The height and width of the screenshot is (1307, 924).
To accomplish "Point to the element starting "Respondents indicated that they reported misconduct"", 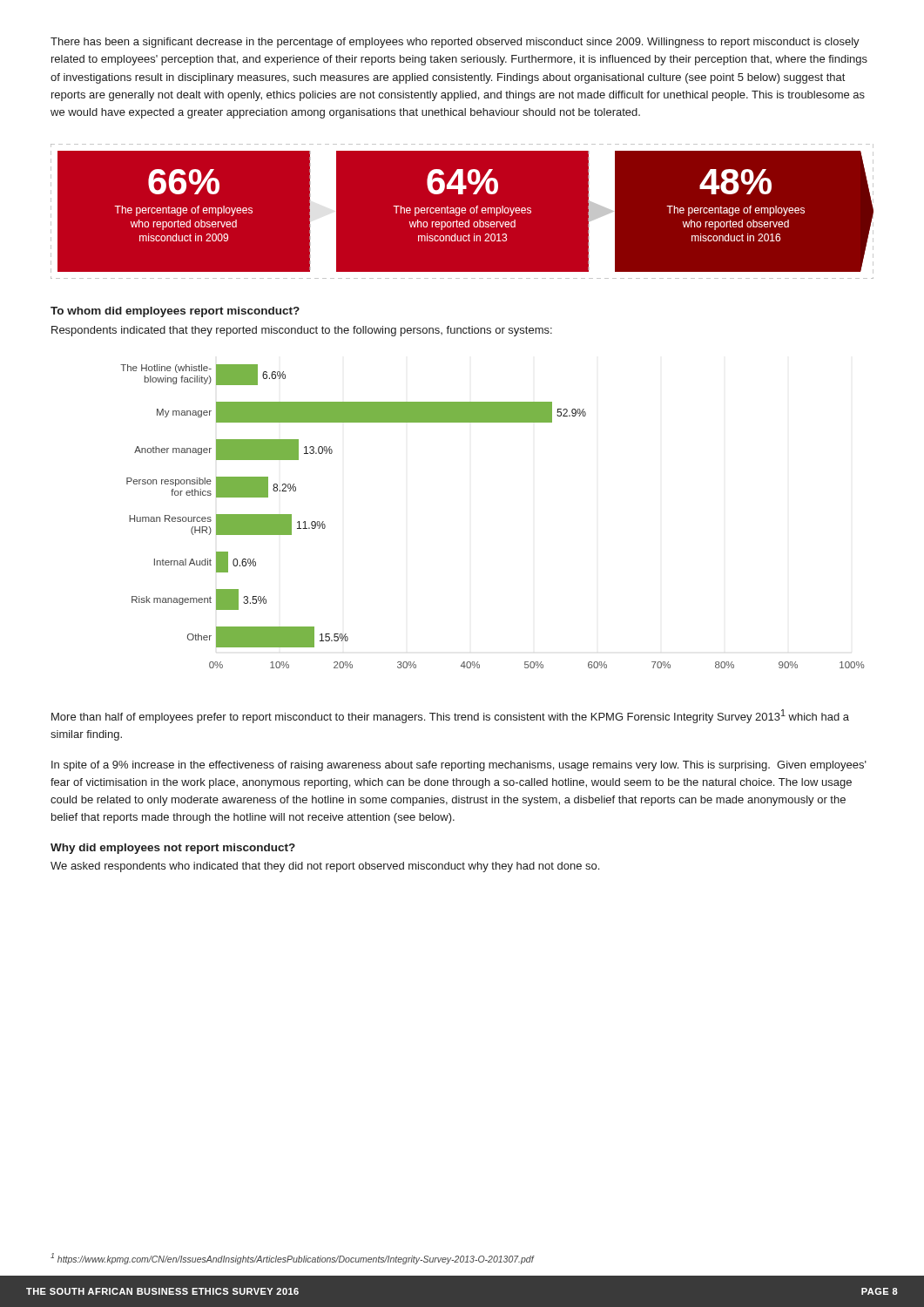I will click(x=302, y=330).
